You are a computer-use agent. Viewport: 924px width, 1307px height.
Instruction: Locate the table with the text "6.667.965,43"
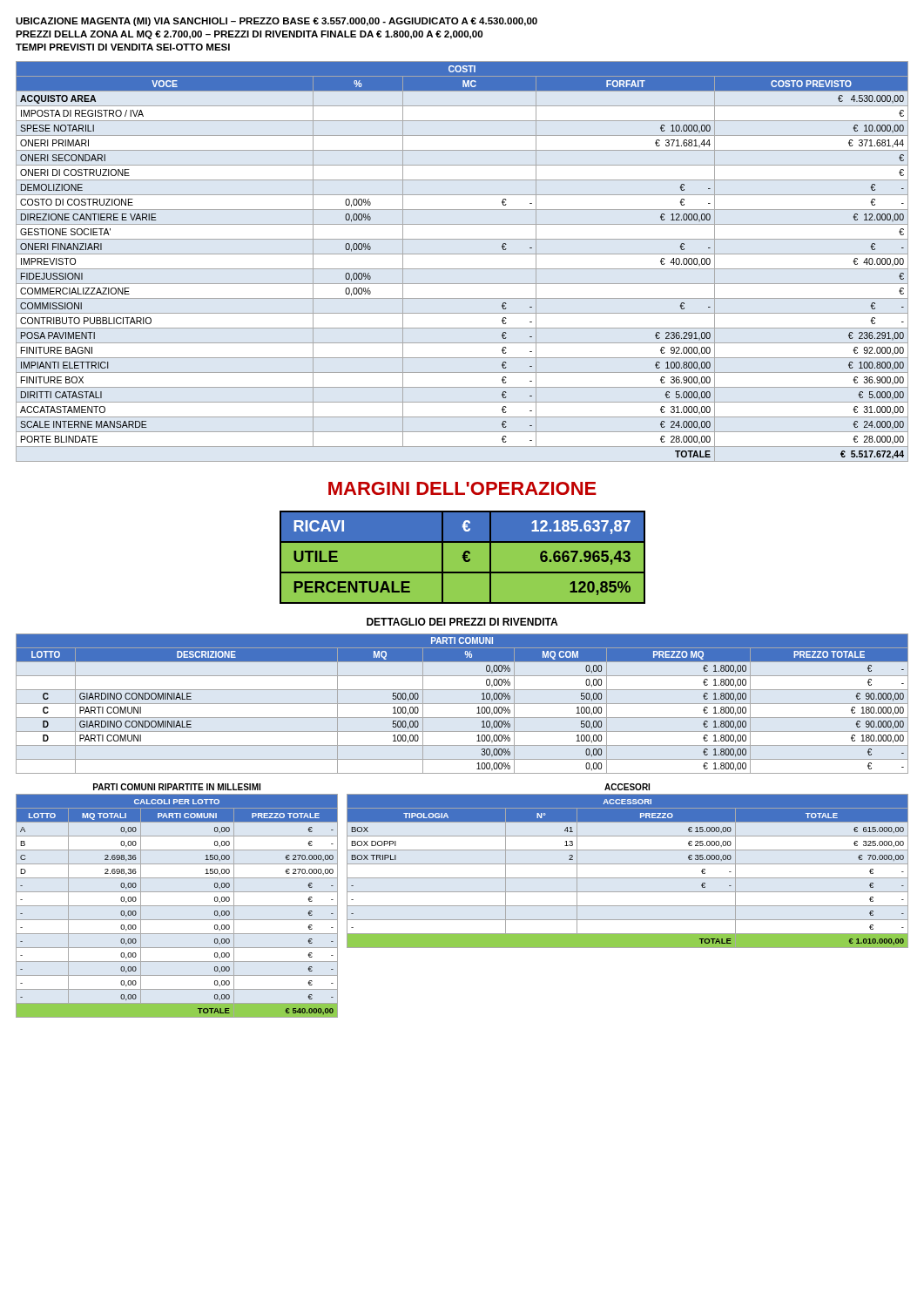click(x=462, y=557)
